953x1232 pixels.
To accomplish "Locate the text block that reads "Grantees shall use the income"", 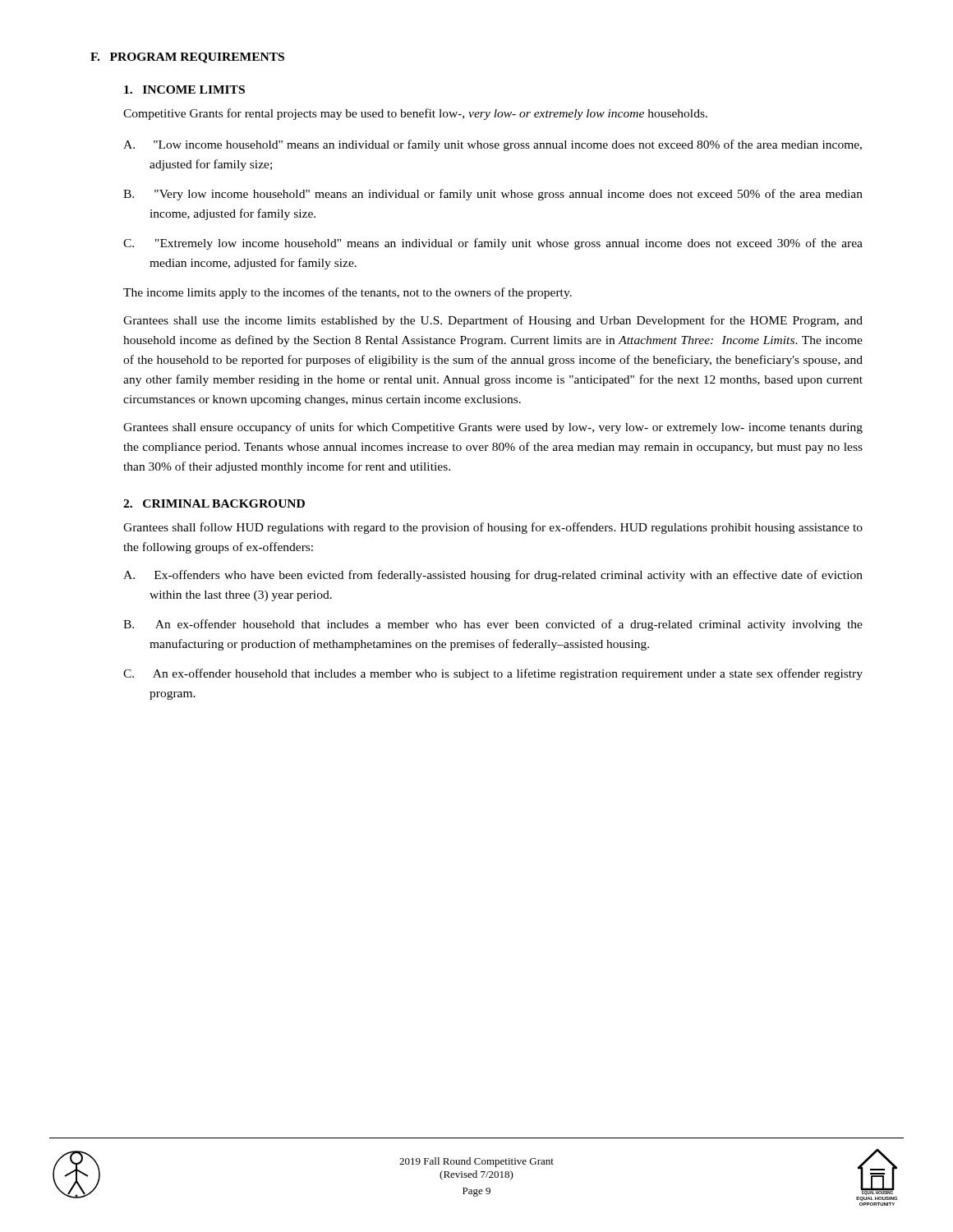I will point(493,359).
